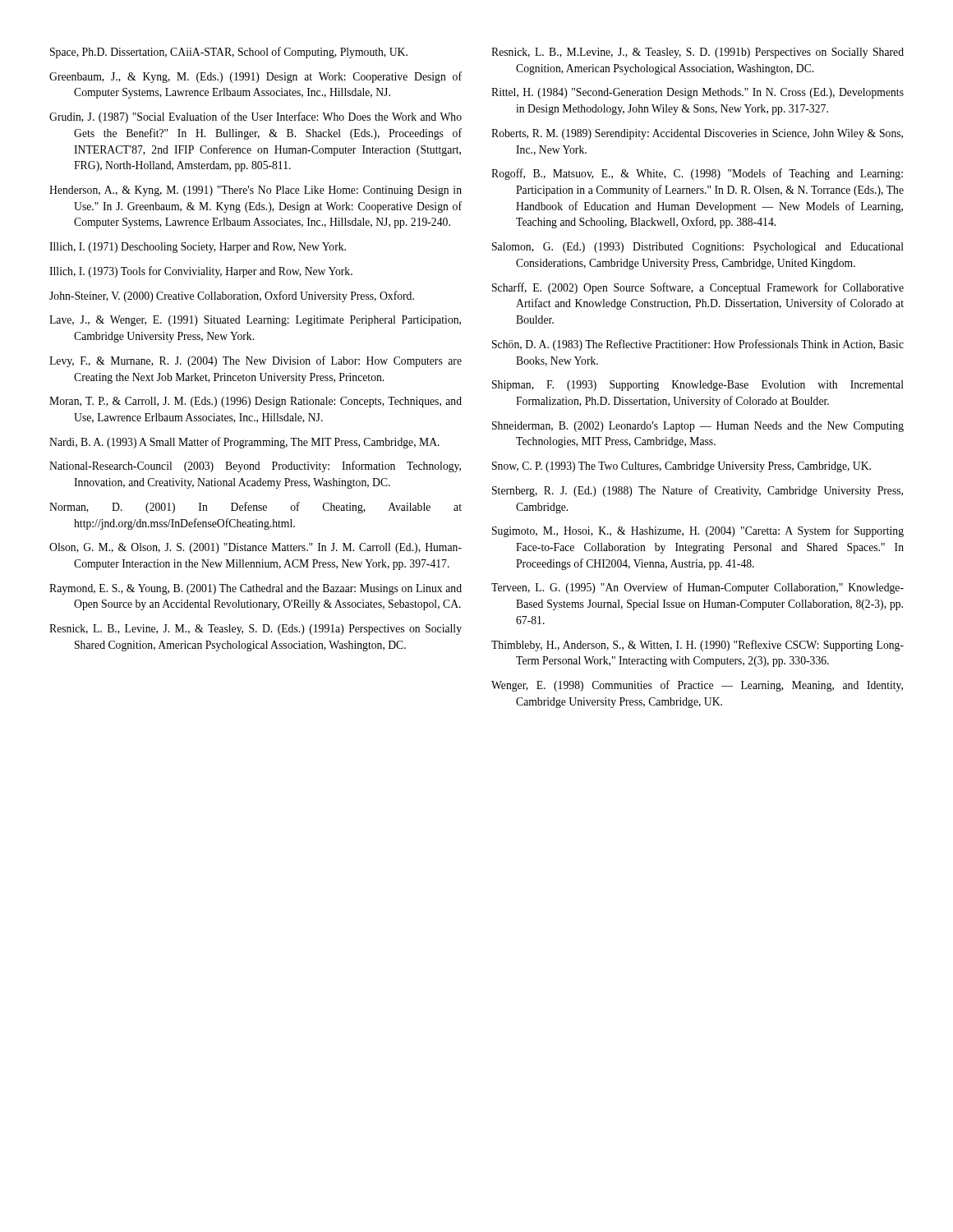Find the region starting "Levy, F., &"

point(255,369)
